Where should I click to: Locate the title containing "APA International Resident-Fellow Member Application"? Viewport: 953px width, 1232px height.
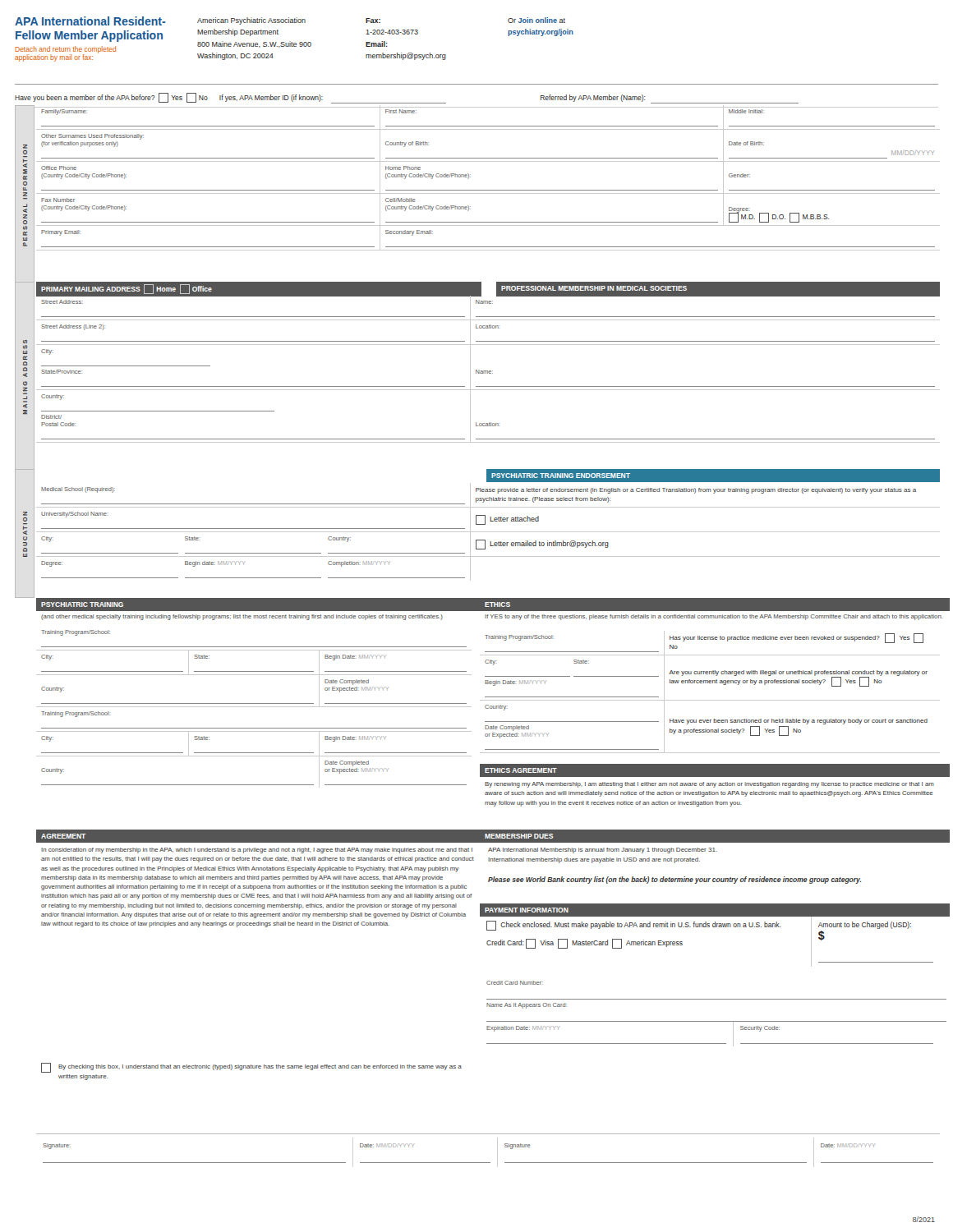coord(101,38)
